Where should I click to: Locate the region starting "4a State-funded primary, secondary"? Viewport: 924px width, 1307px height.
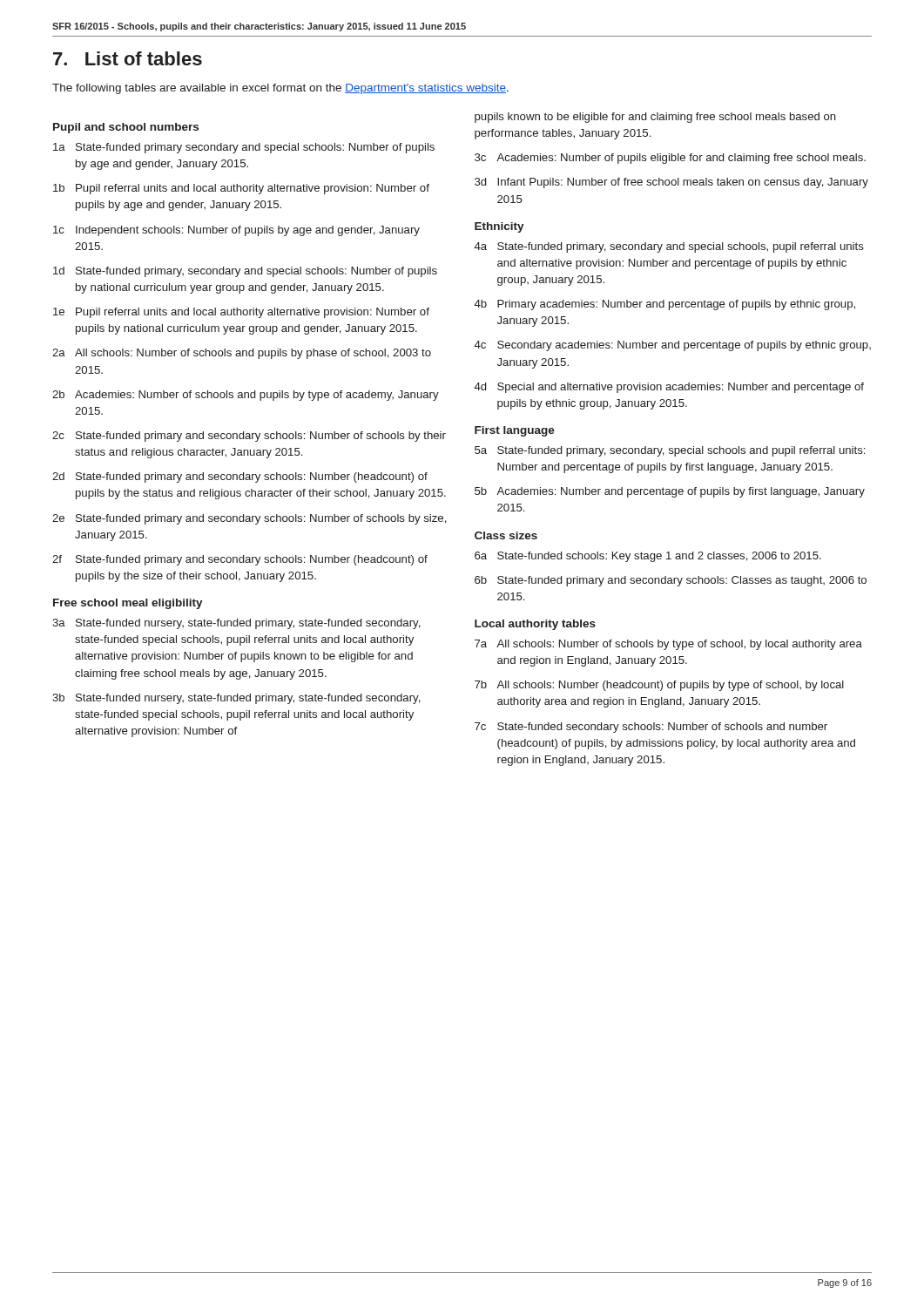pyautogui.click(x=673, y=263)
